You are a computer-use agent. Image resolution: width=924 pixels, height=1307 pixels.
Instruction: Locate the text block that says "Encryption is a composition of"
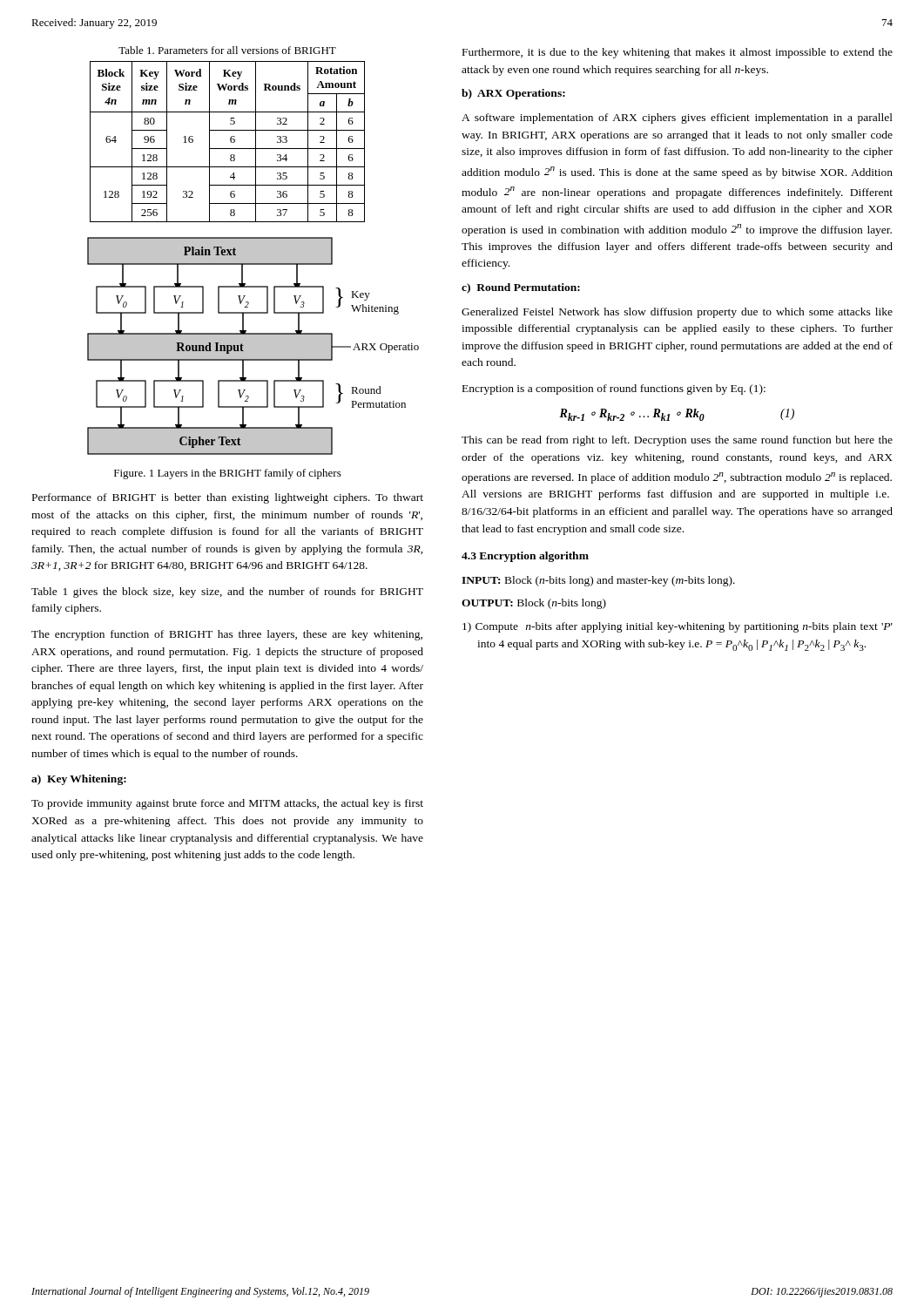[614, 388]
